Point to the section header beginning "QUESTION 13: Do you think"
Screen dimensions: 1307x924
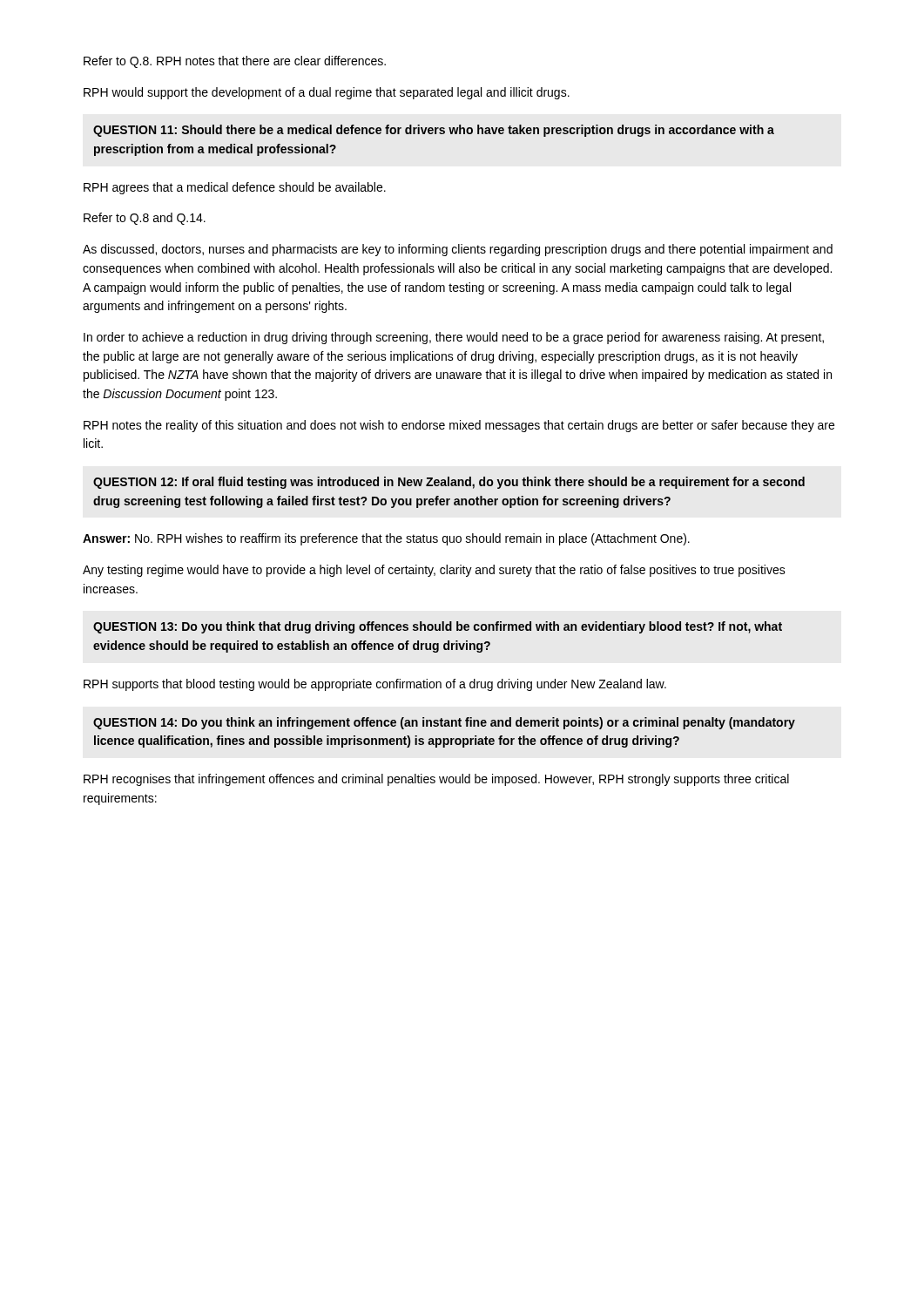click(x=462, y=637)
